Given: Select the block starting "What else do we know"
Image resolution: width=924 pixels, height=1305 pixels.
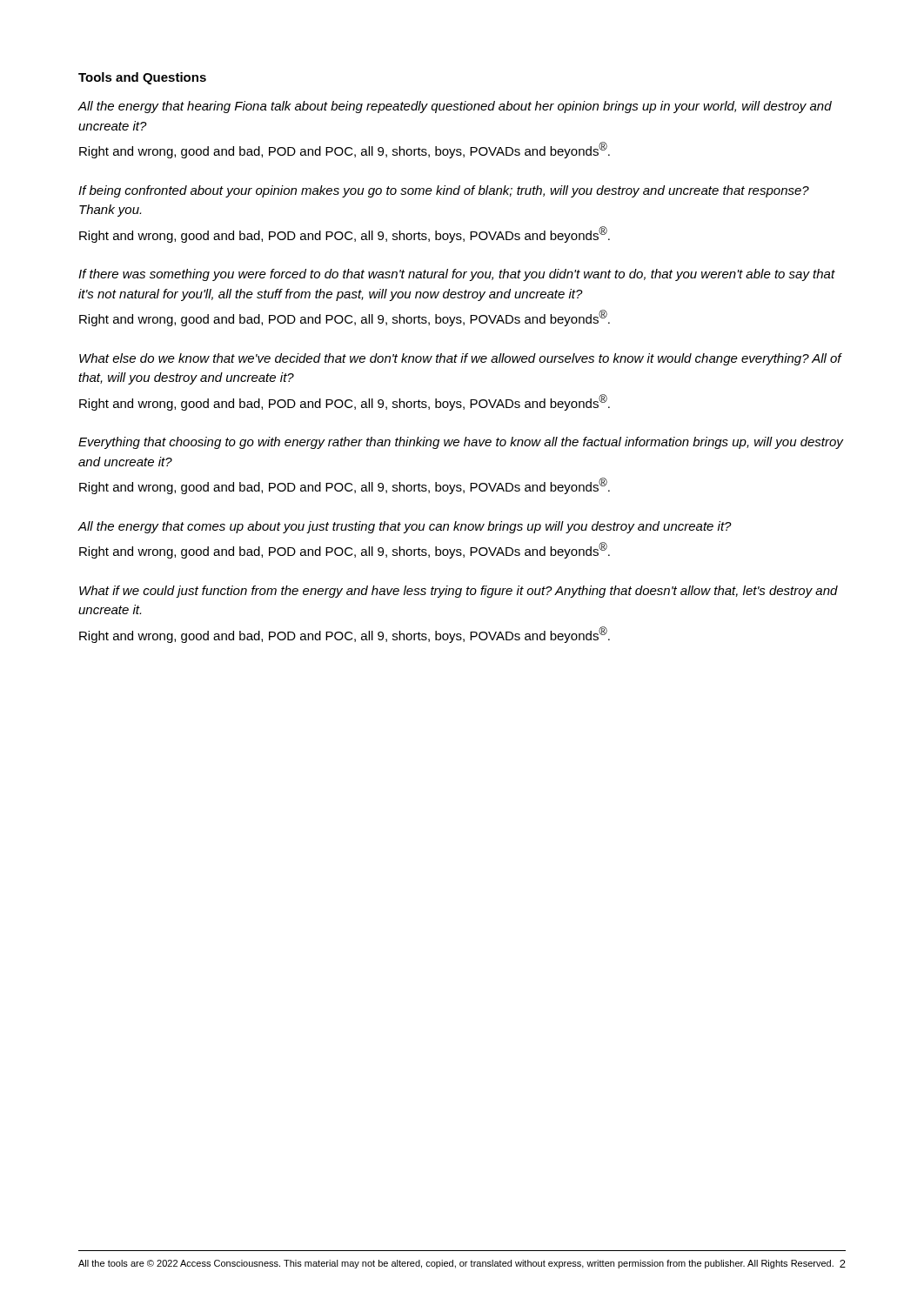Looking at the screenshot, I should (461, 359).
